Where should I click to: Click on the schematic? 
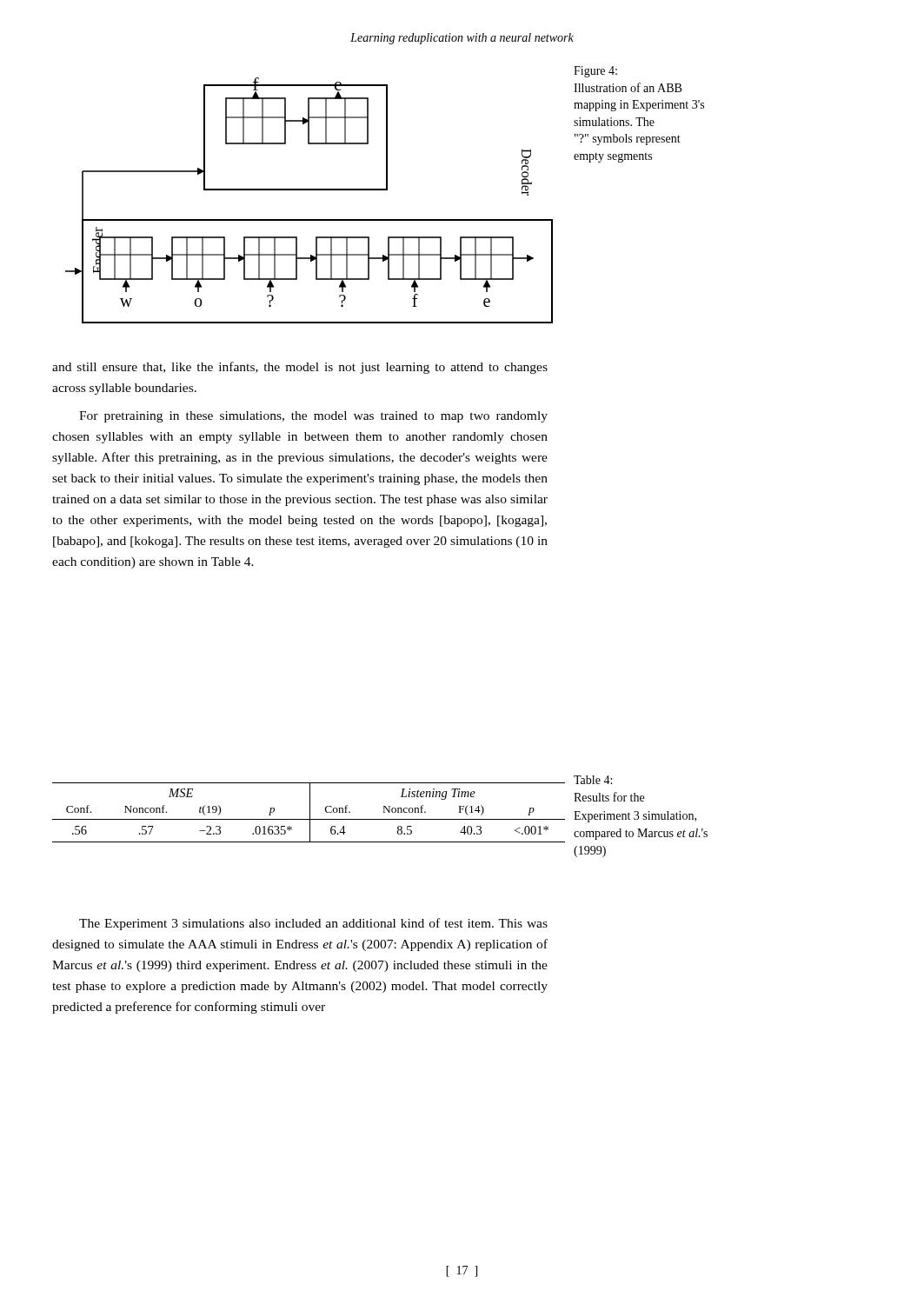[348, 204]
